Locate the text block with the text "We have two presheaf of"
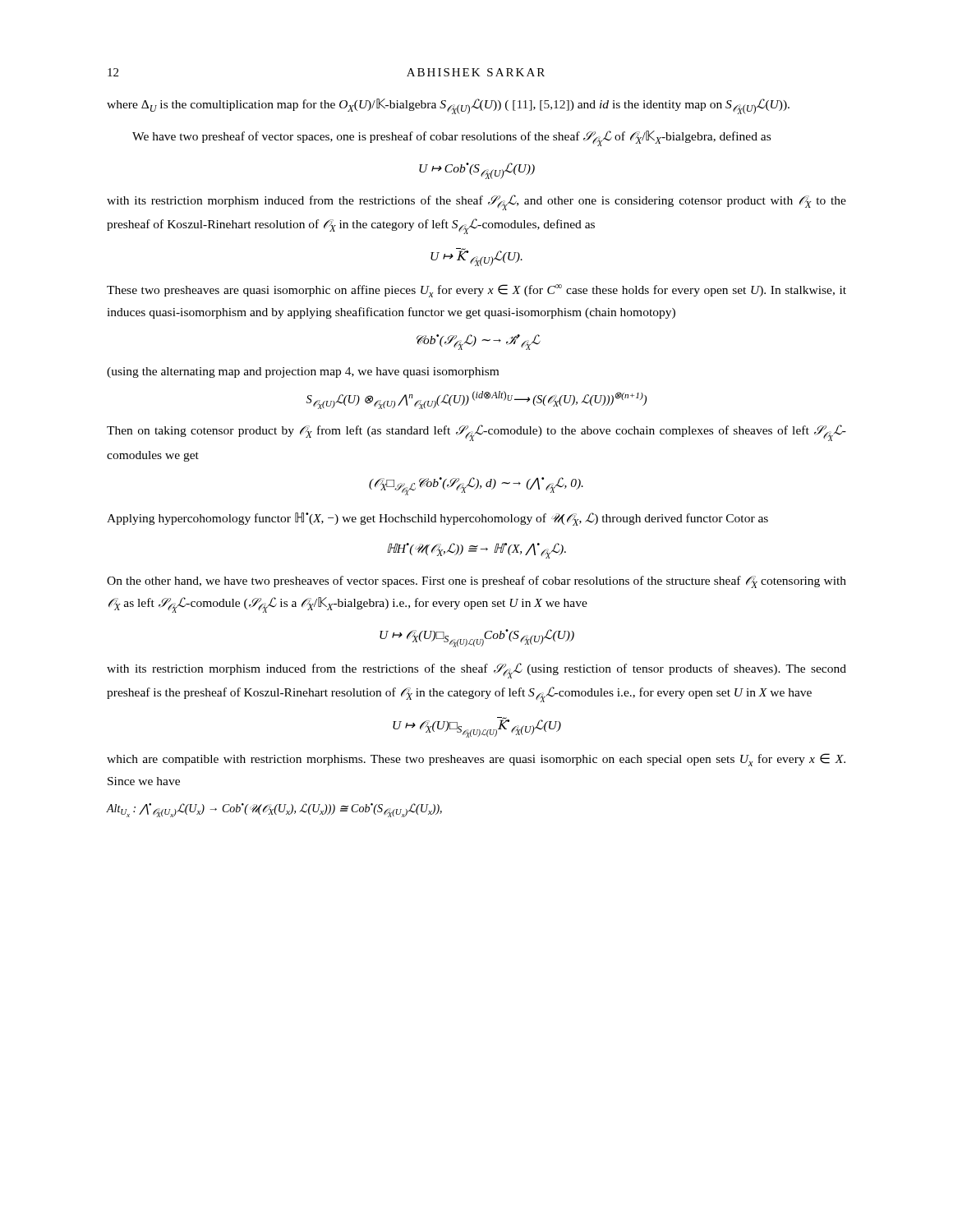The width and height of the screenshot is (953, 1232). [x=476, y=139]
